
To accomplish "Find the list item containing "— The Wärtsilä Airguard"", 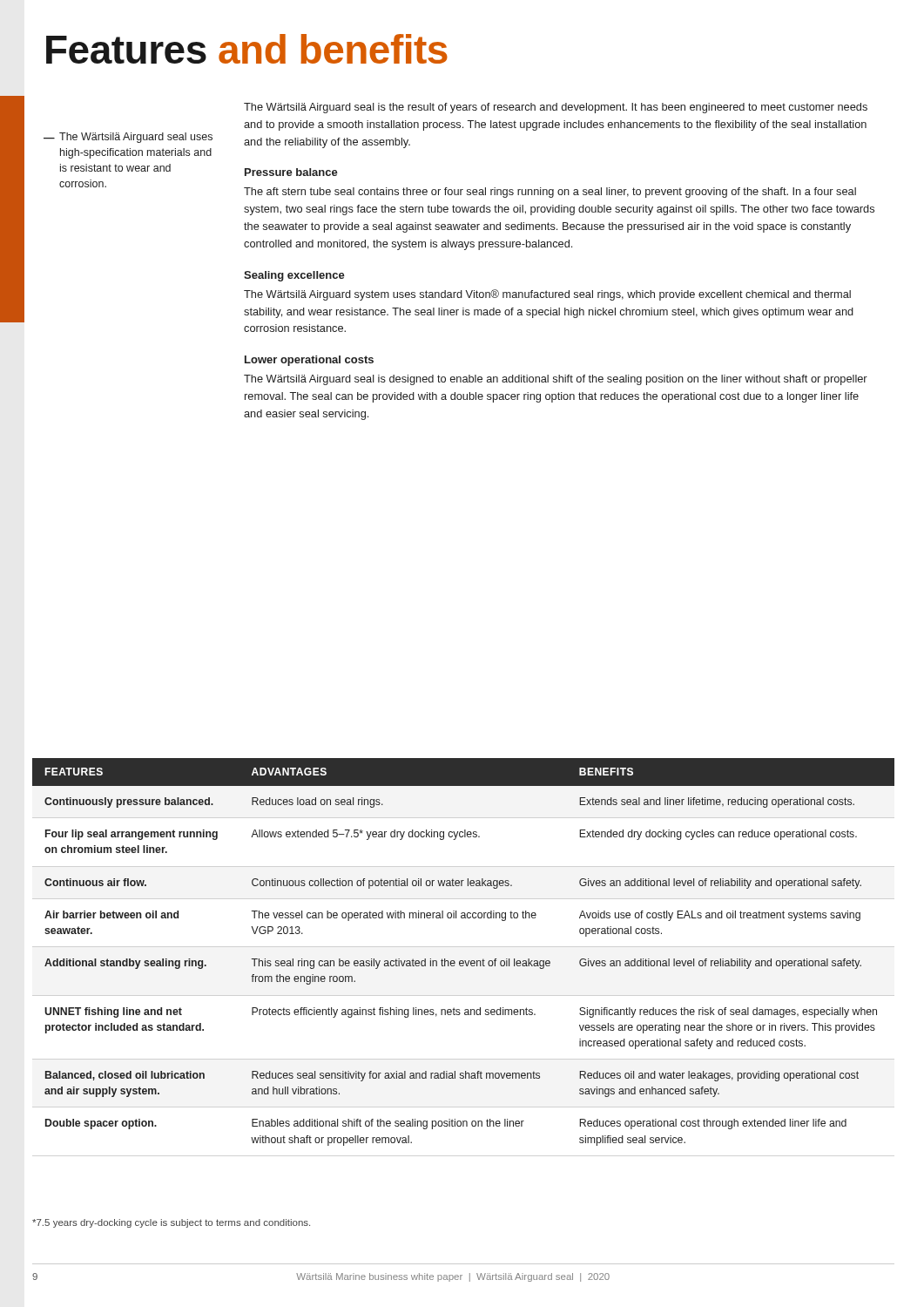I will click(128, 161).
